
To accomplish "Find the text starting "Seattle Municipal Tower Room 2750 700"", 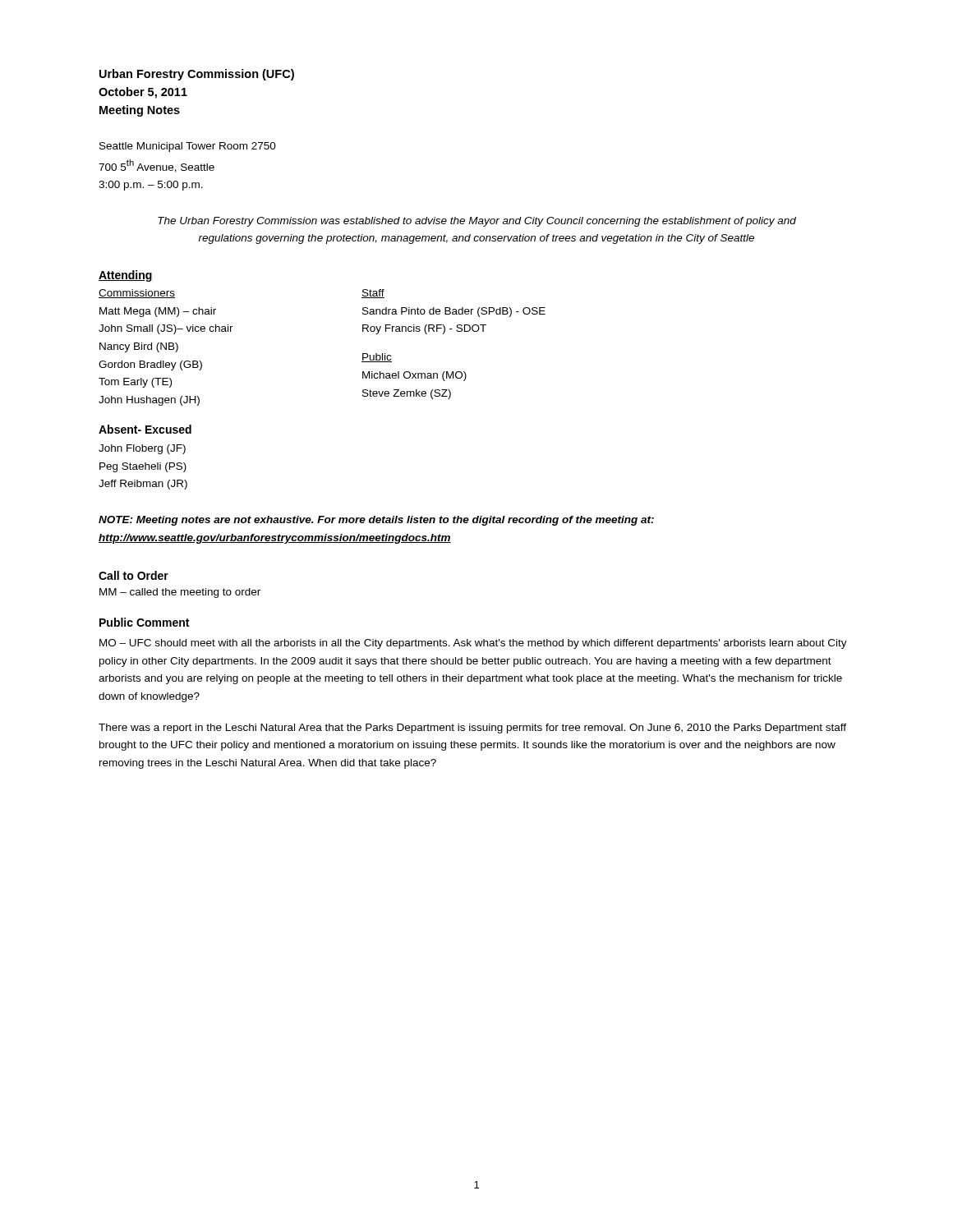I will point(187,165).
